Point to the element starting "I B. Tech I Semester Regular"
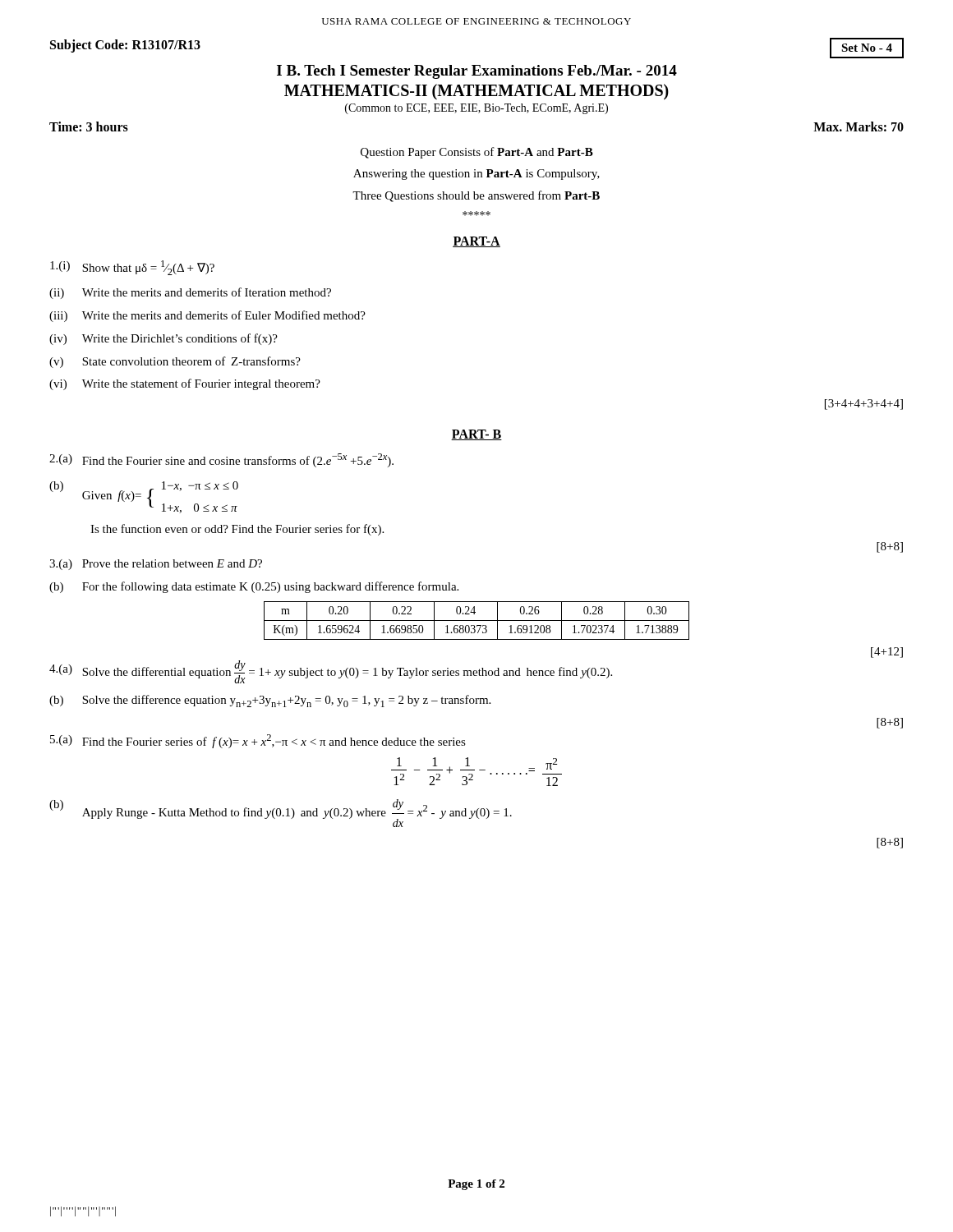This screenshot has width=953, height=1232. tap(476, 70)
